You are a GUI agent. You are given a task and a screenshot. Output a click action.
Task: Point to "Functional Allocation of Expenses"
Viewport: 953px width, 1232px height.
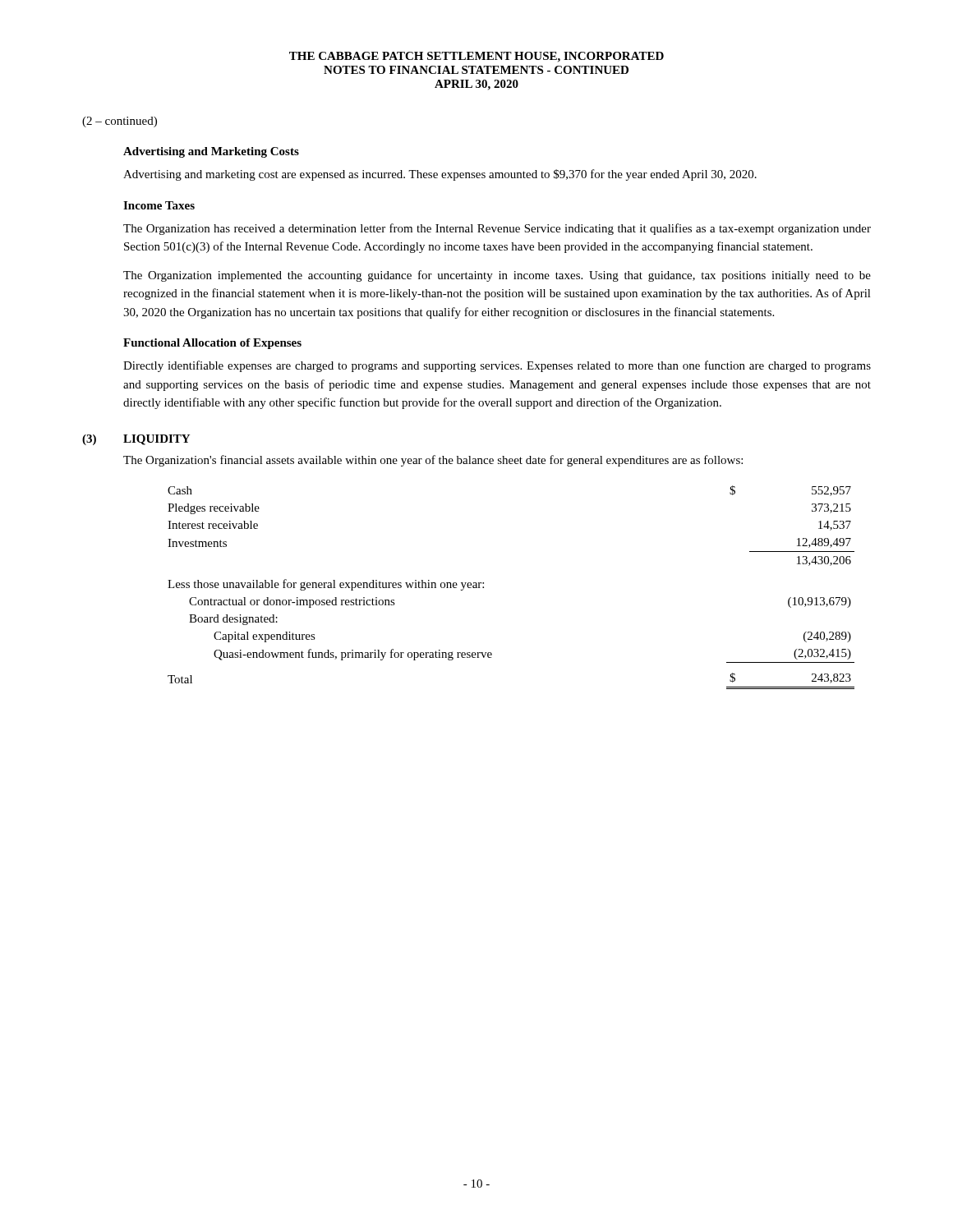pyautogui.click(x=212, y=342)
